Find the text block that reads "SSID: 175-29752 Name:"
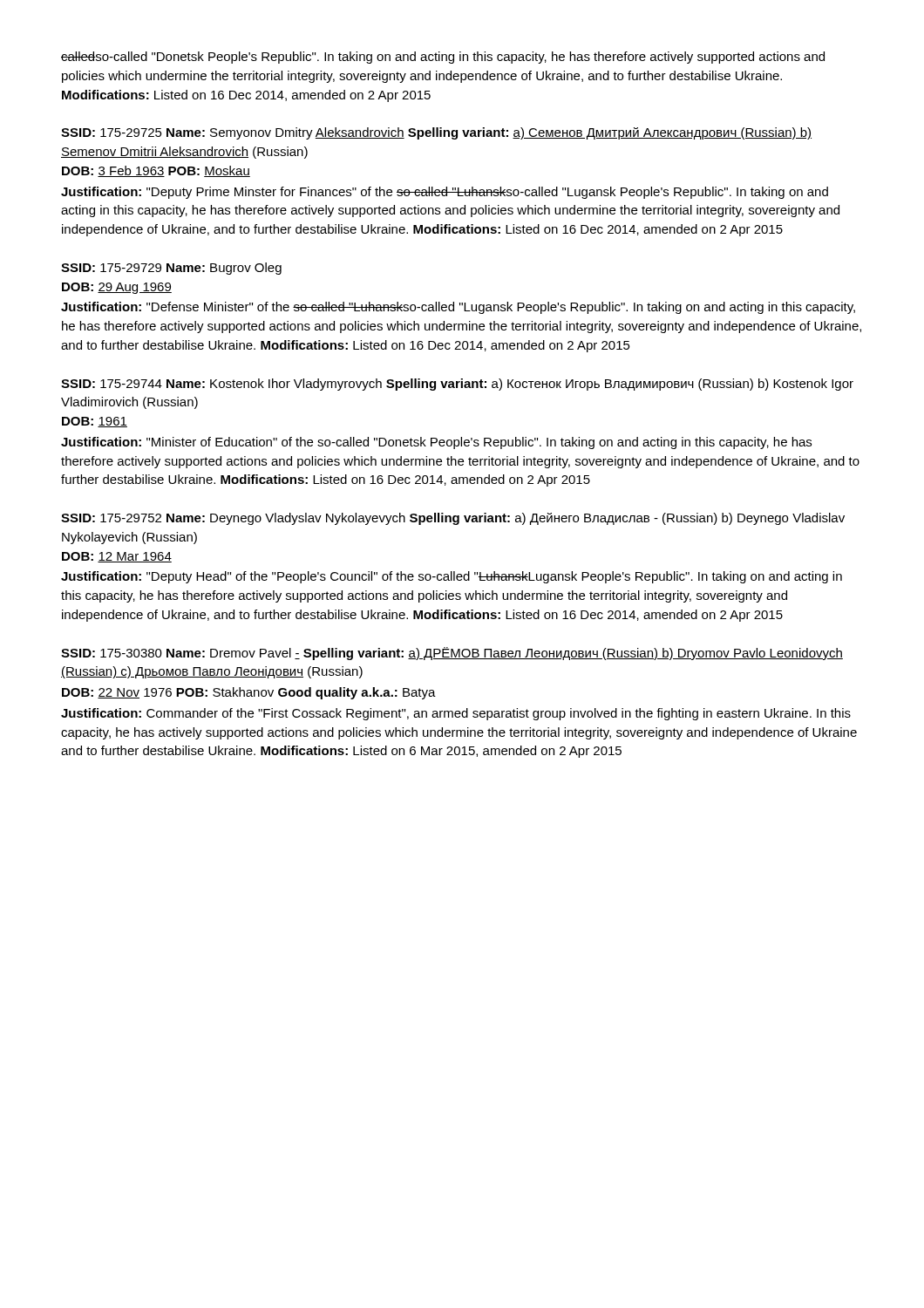The width and height of the screenshot is (924, 1308). pos(462,566)
